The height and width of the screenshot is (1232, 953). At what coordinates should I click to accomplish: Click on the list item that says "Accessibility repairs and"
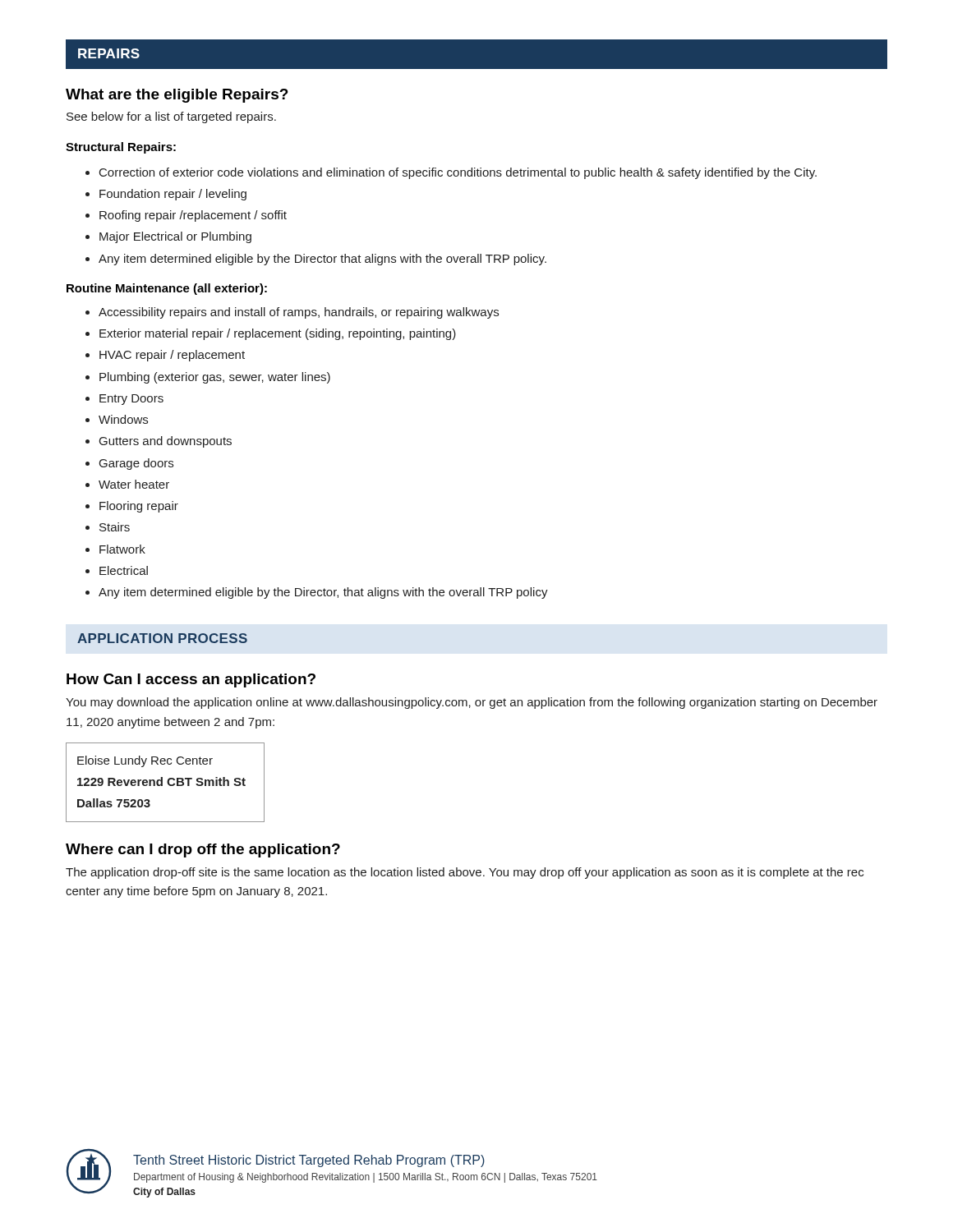pos(292,313)
